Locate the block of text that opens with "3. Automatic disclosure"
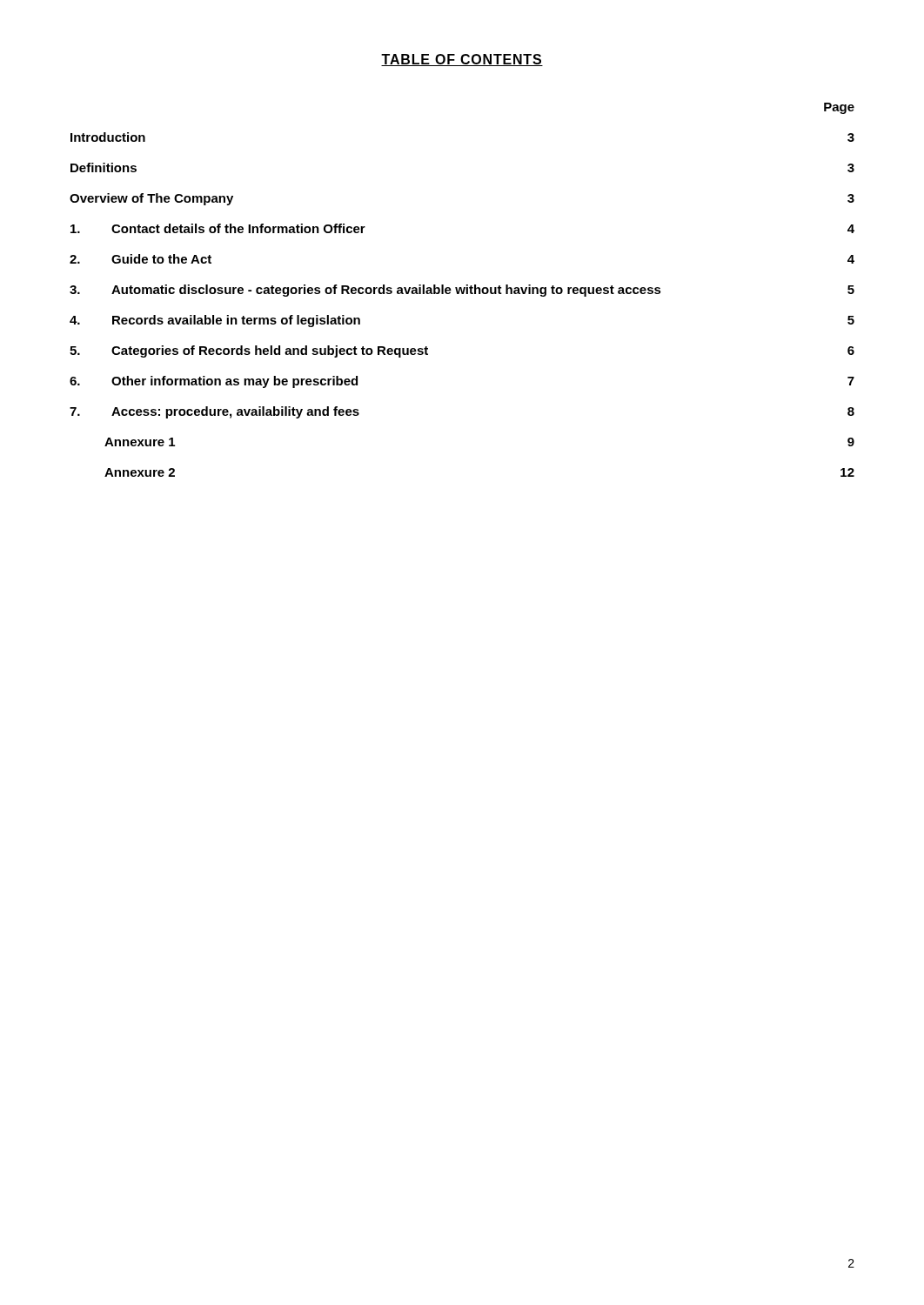The width and height of the screenshot is (924, 1305). click(462, 289)
